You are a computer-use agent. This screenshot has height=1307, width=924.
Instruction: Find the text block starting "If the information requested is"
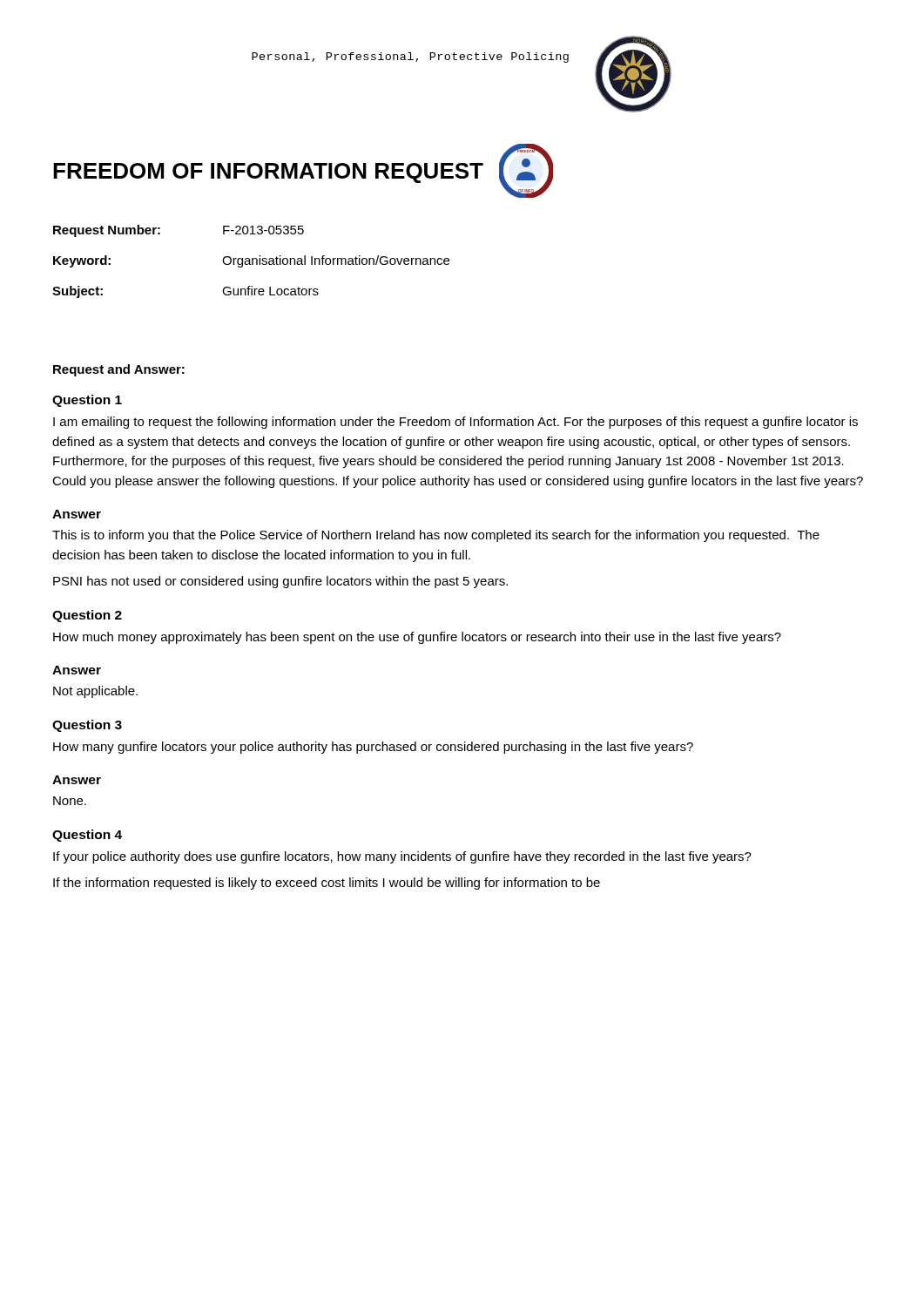(326, 882)
